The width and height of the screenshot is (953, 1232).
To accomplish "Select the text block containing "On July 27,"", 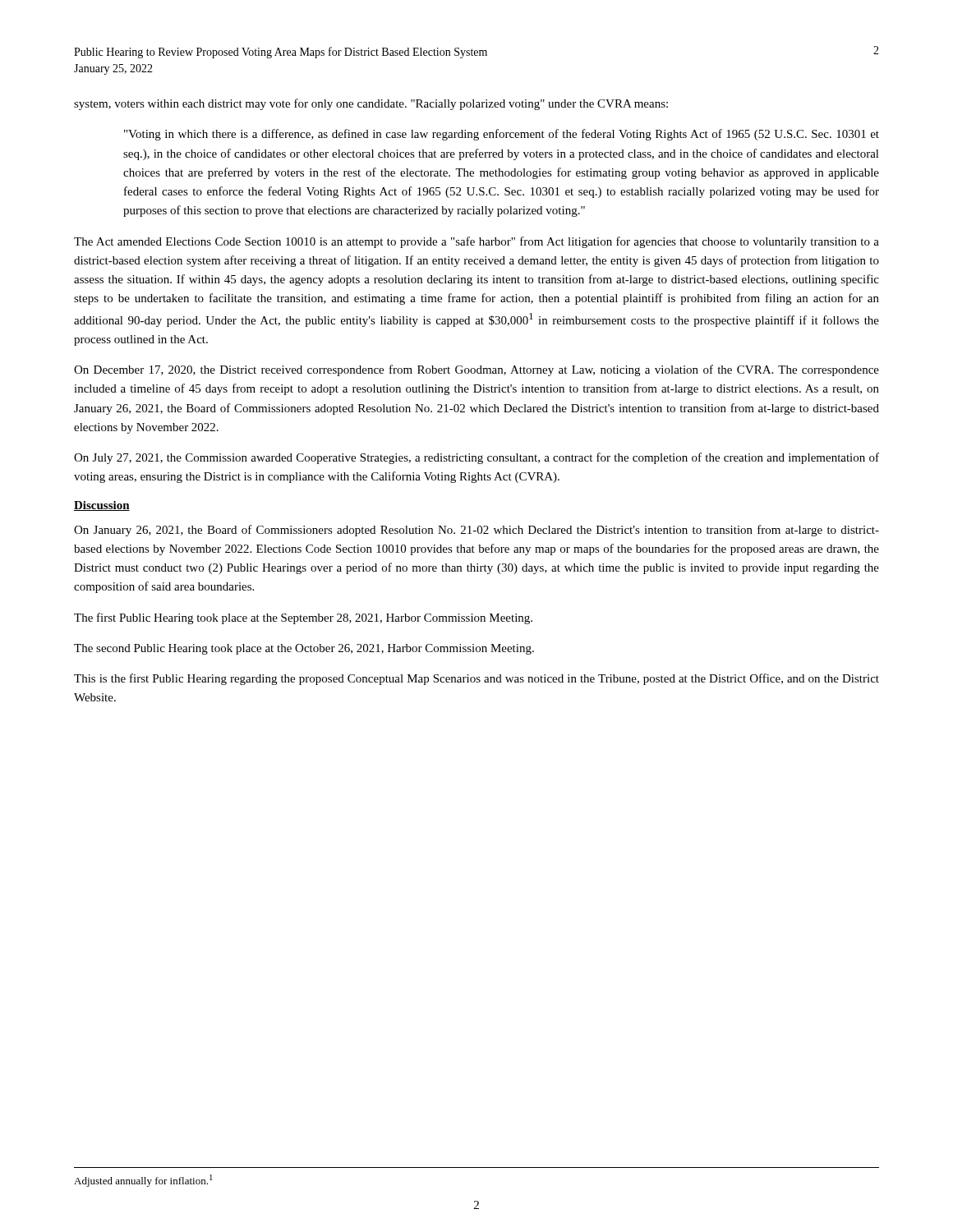I will point(476,467).
